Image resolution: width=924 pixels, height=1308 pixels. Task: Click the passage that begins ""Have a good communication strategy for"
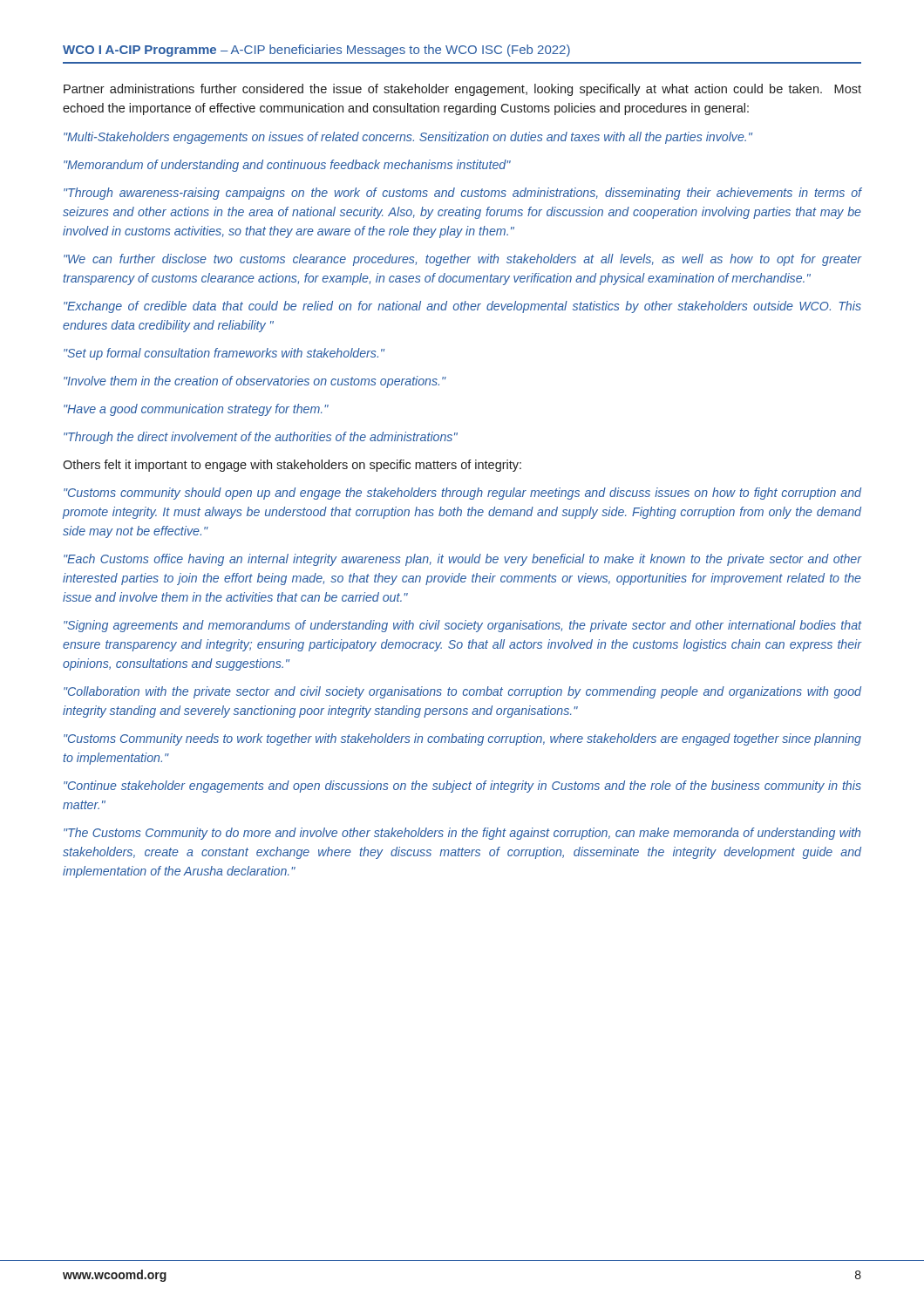click(195, 409)
